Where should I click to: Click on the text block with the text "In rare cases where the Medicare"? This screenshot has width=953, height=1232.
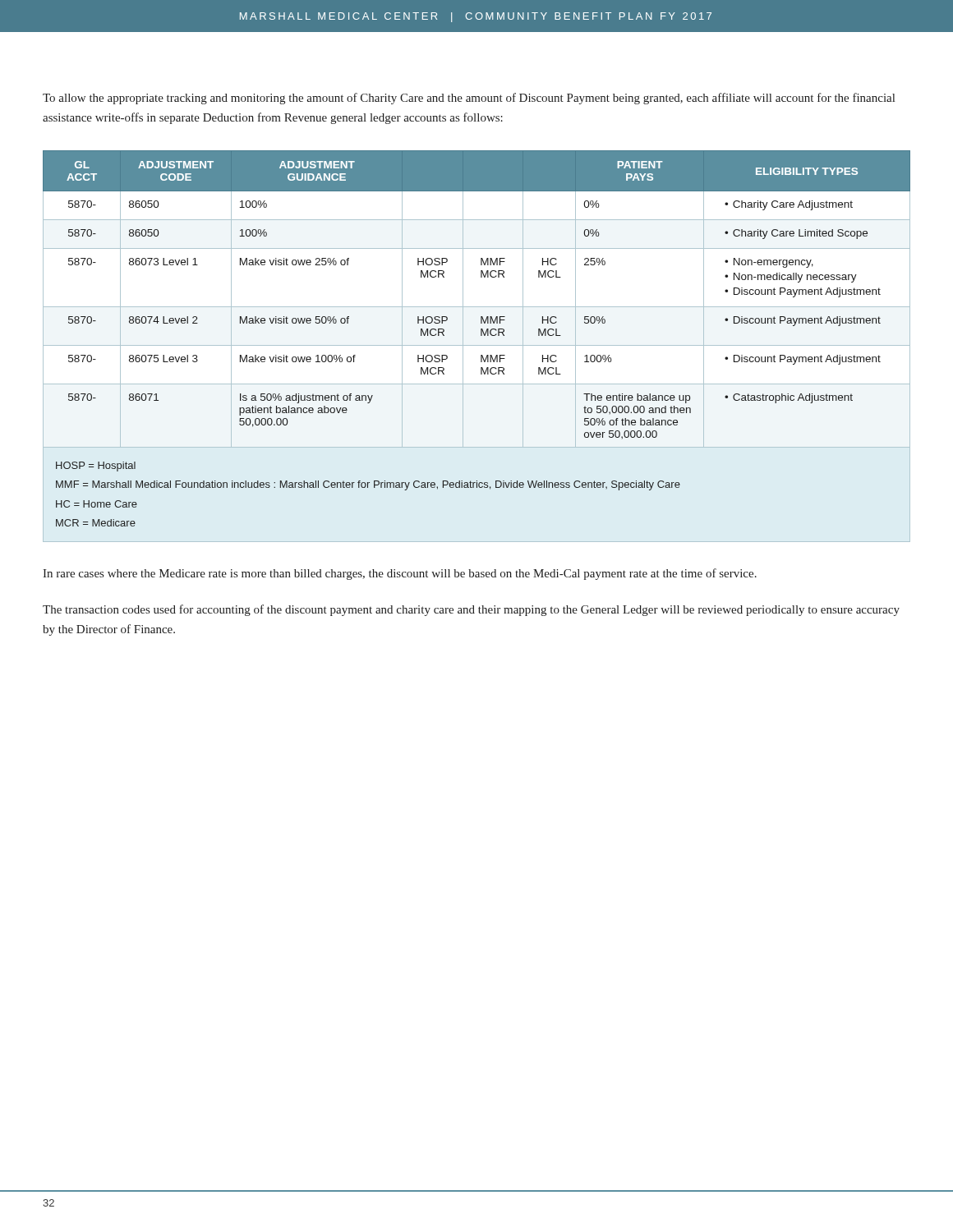(x=400, y=573)
